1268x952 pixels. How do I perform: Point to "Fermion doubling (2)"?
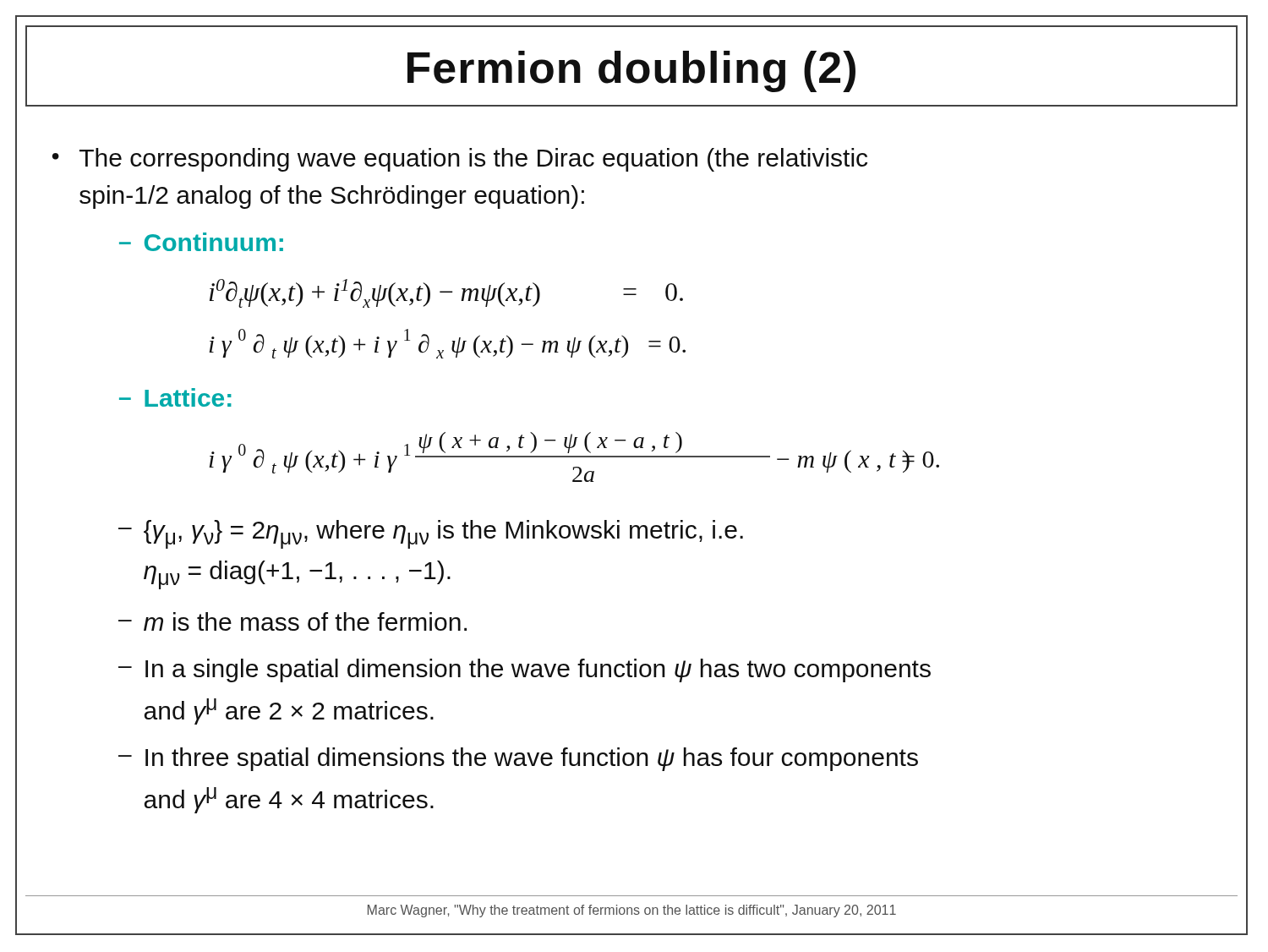631,68
